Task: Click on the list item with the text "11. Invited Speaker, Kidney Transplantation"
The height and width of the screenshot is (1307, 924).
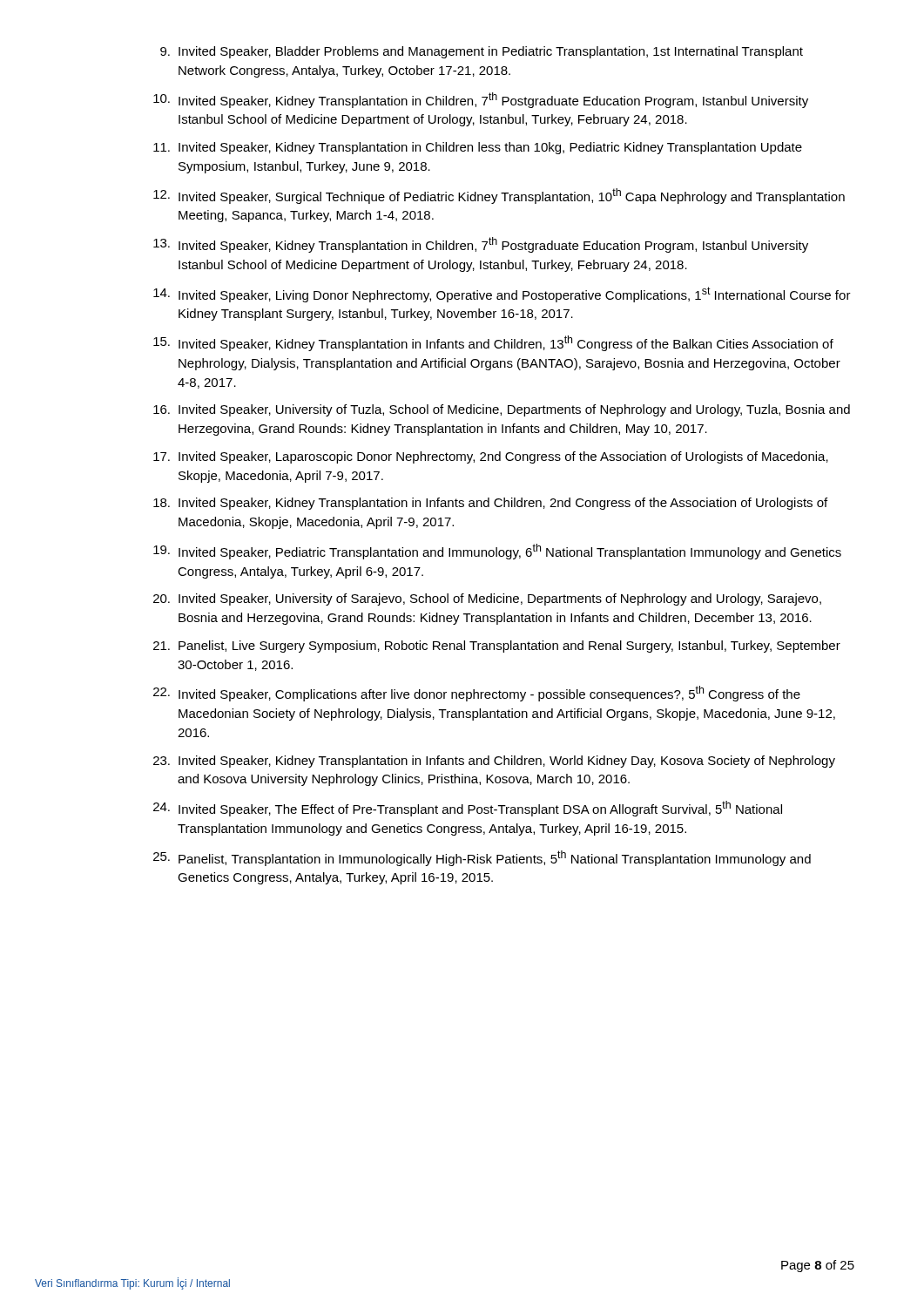Action: (x=497, y=157)
